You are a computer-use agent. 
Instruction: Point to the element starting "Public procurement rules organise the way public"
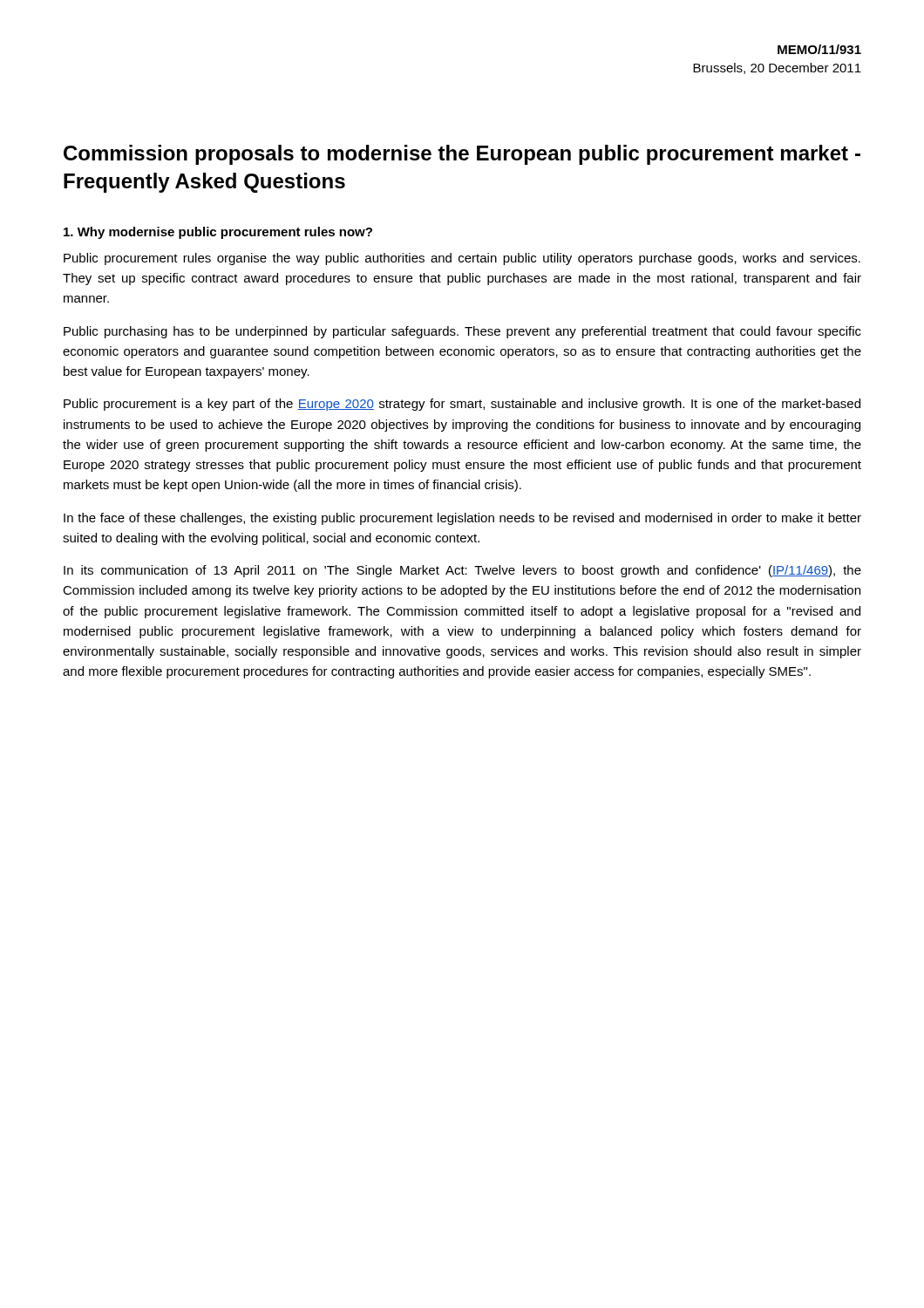(x=462, y=278)
